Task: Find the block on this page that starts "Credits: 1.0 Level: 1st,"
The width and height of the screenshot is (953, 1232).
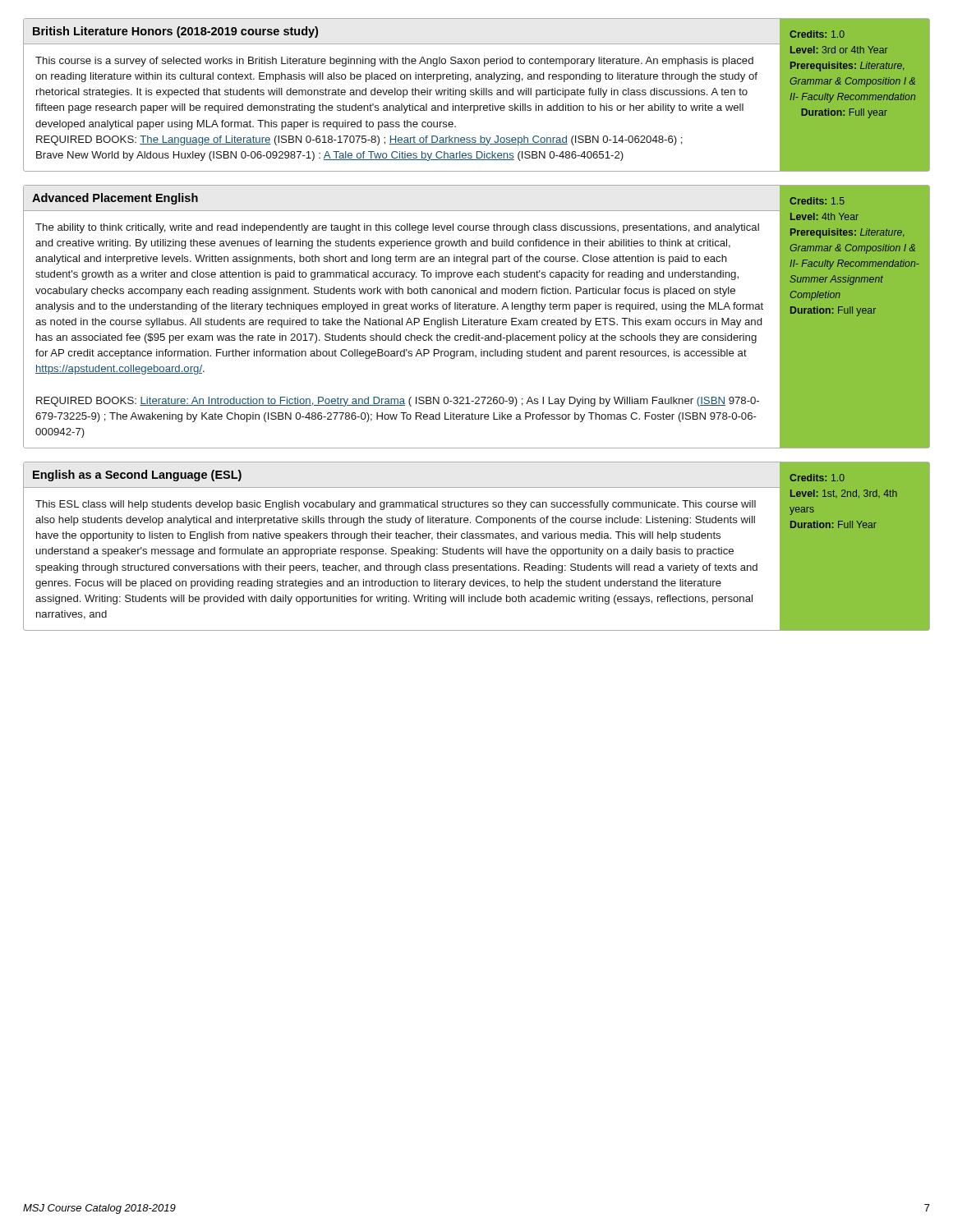Action: (843, 501)
